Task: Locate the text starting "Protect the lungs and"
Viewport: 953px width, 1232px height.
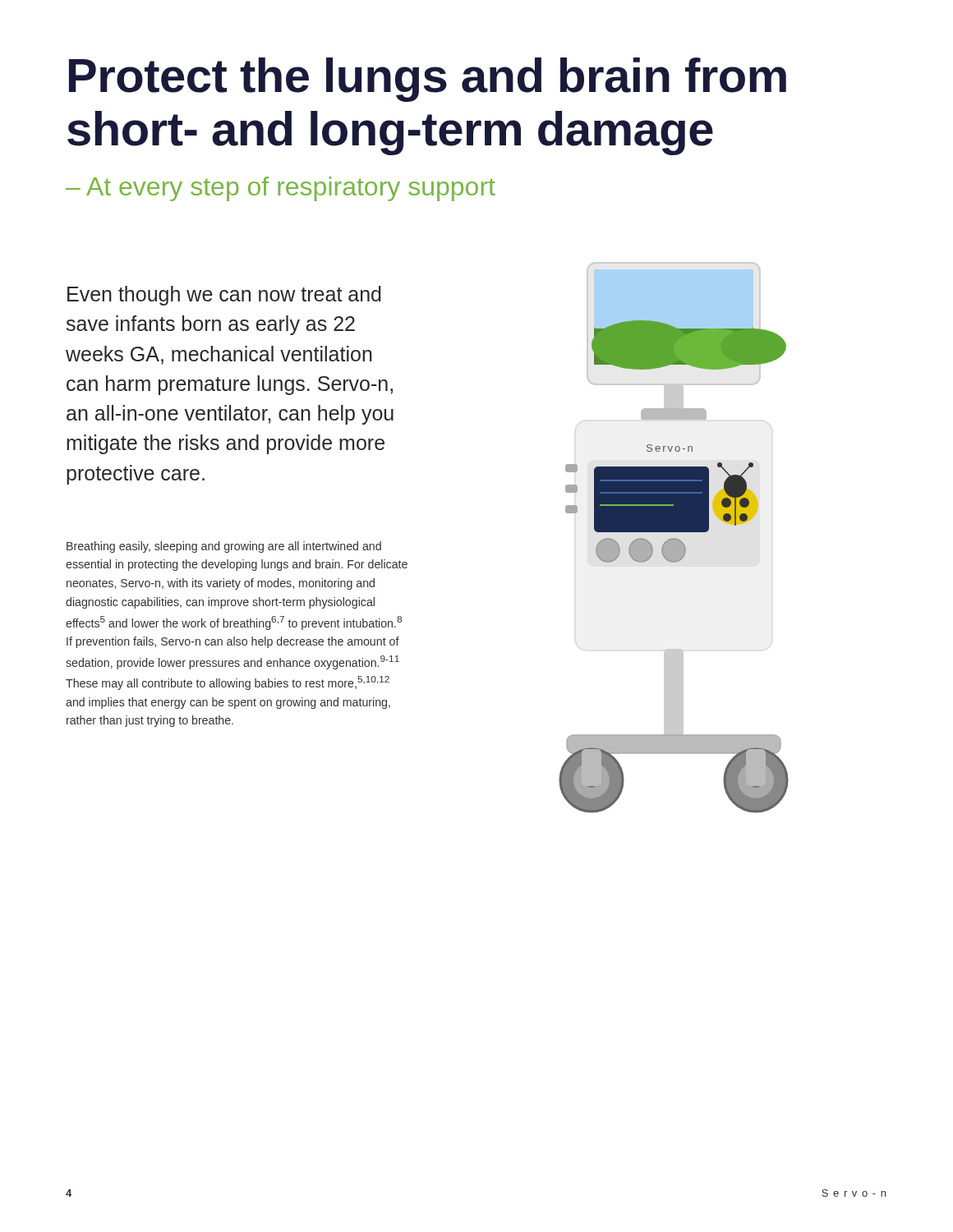Action: (444, 126)
